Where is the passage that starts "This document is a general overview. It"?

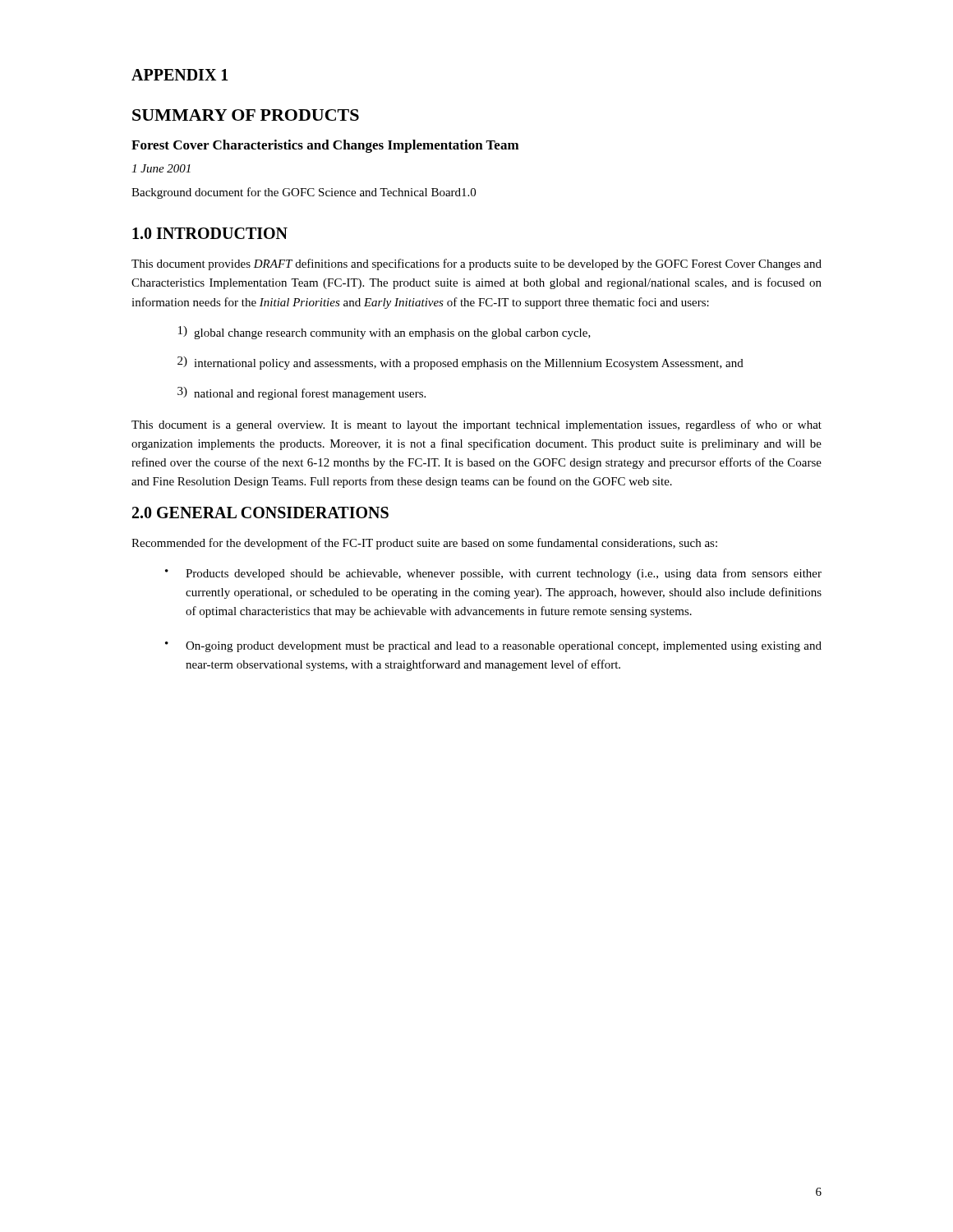point(476,453)
